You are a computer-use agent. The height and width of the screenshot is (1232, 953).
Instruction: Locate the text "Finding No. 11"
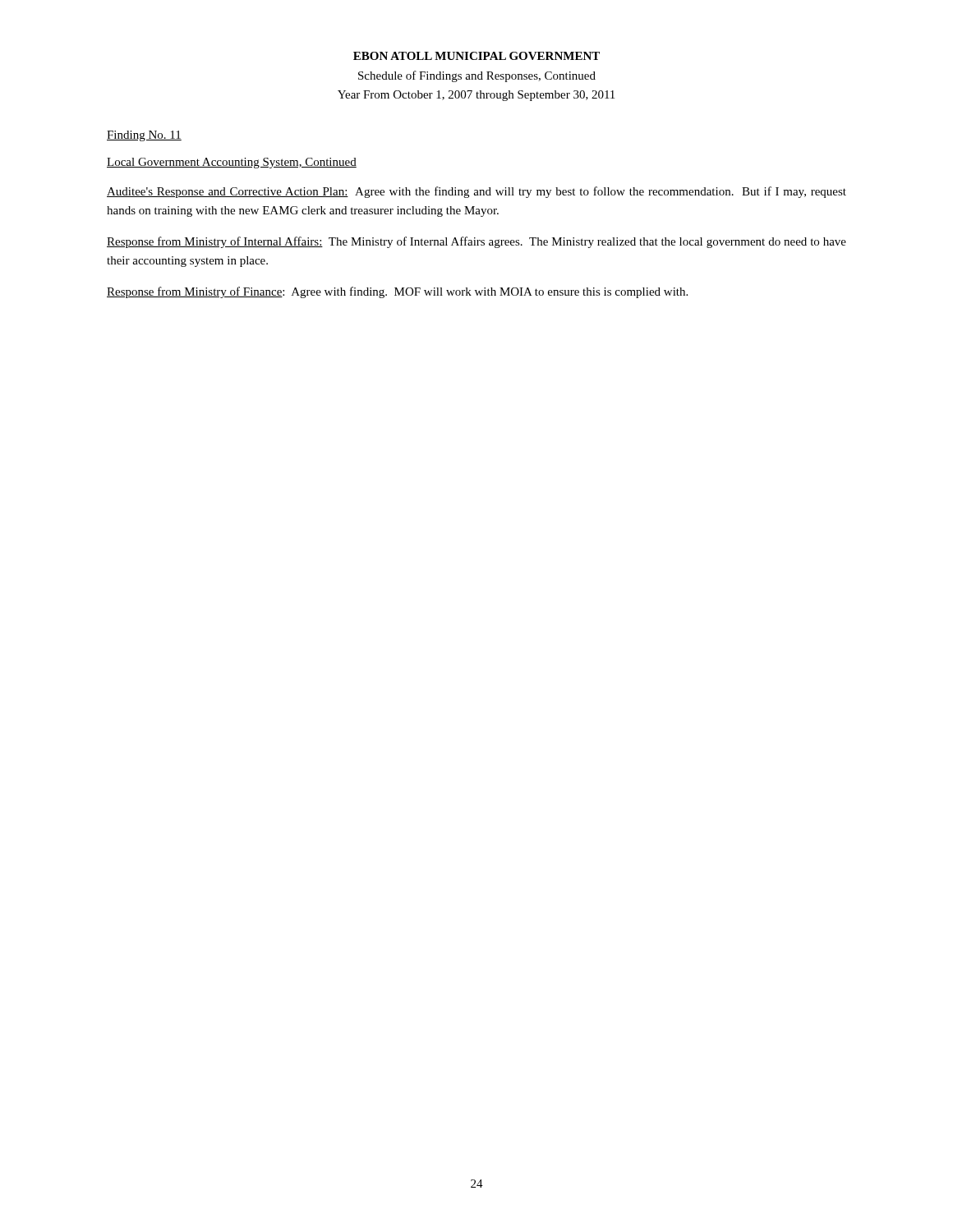click(x=144, y=135)
